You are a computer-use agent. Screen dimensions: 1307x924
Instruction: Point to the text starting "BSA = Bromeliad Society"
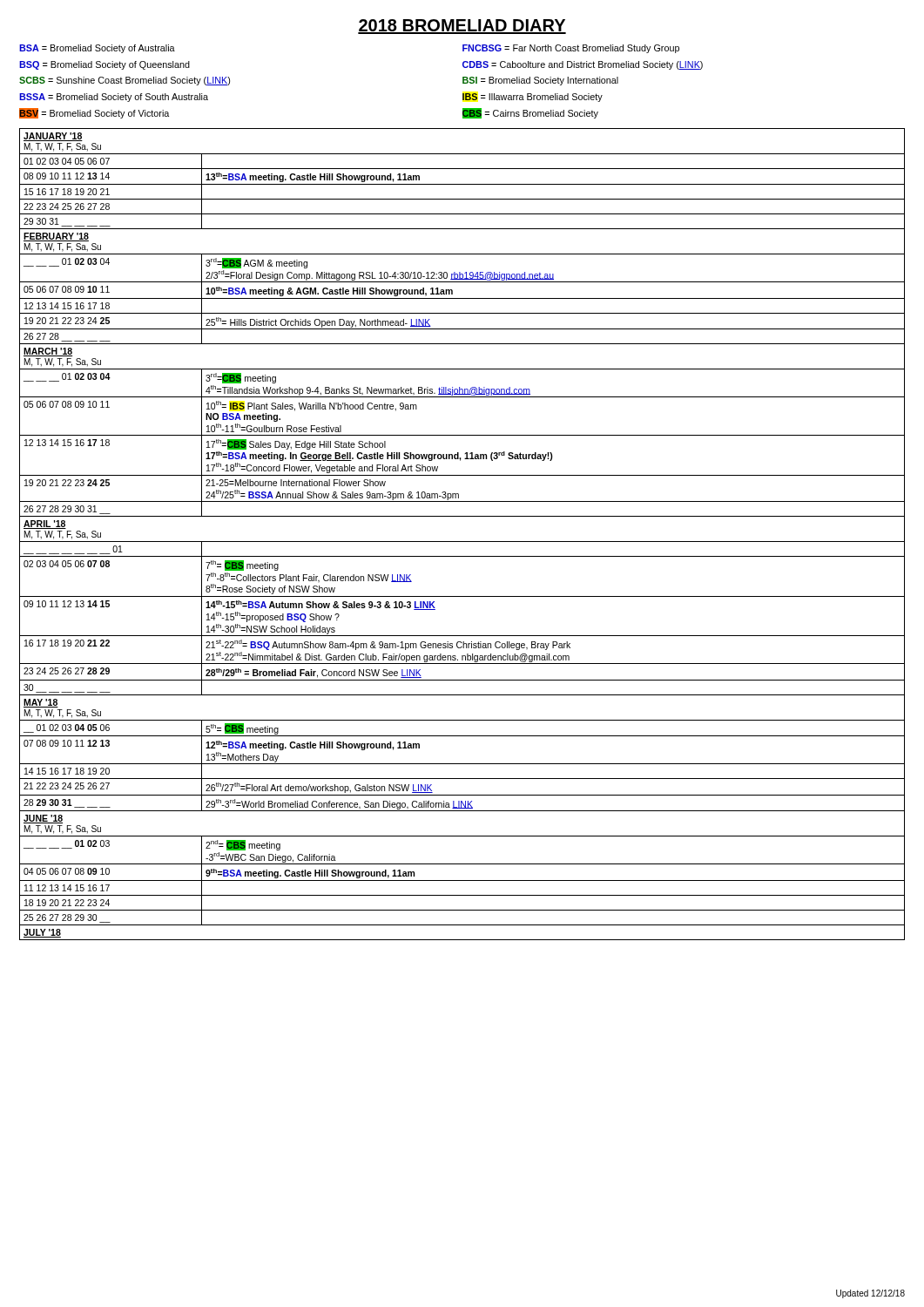pos(462,81)
